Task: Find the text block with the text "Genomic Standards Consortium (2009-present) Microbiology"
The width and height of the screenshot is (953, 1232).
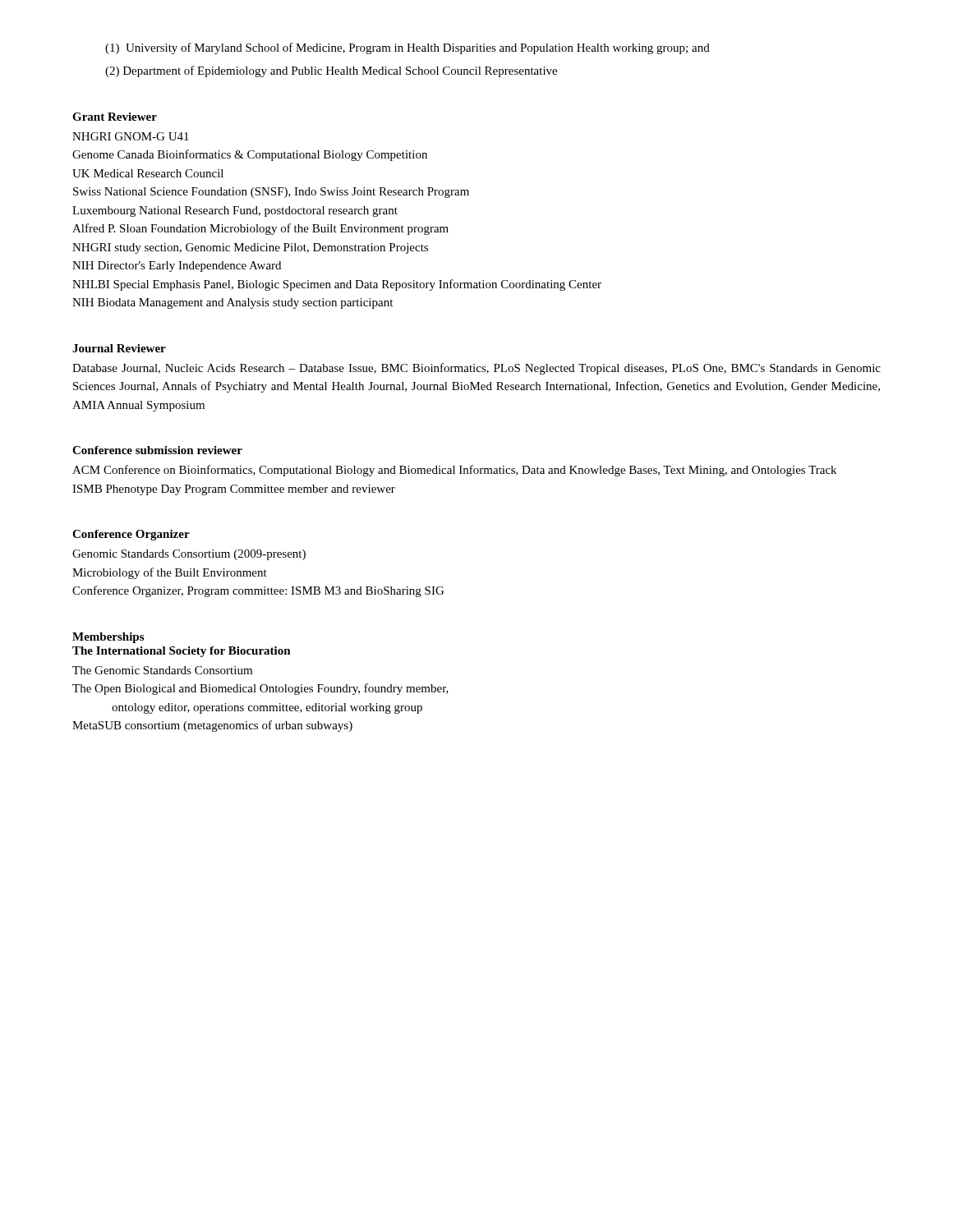Action: pos(258,572)
